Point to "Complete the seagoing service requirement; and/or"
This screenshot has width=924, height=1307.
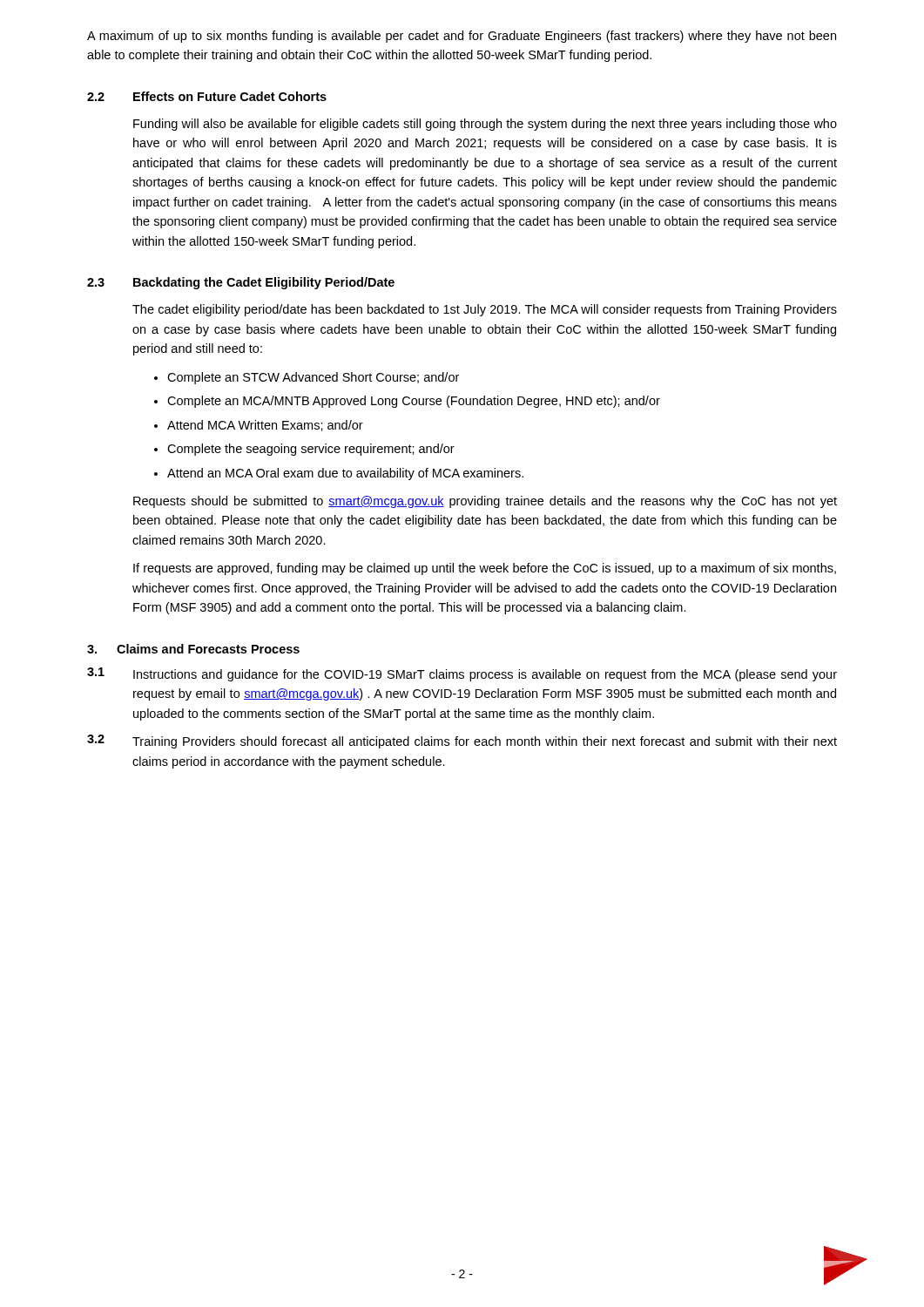pyautogui.click(x=311, y=449)
